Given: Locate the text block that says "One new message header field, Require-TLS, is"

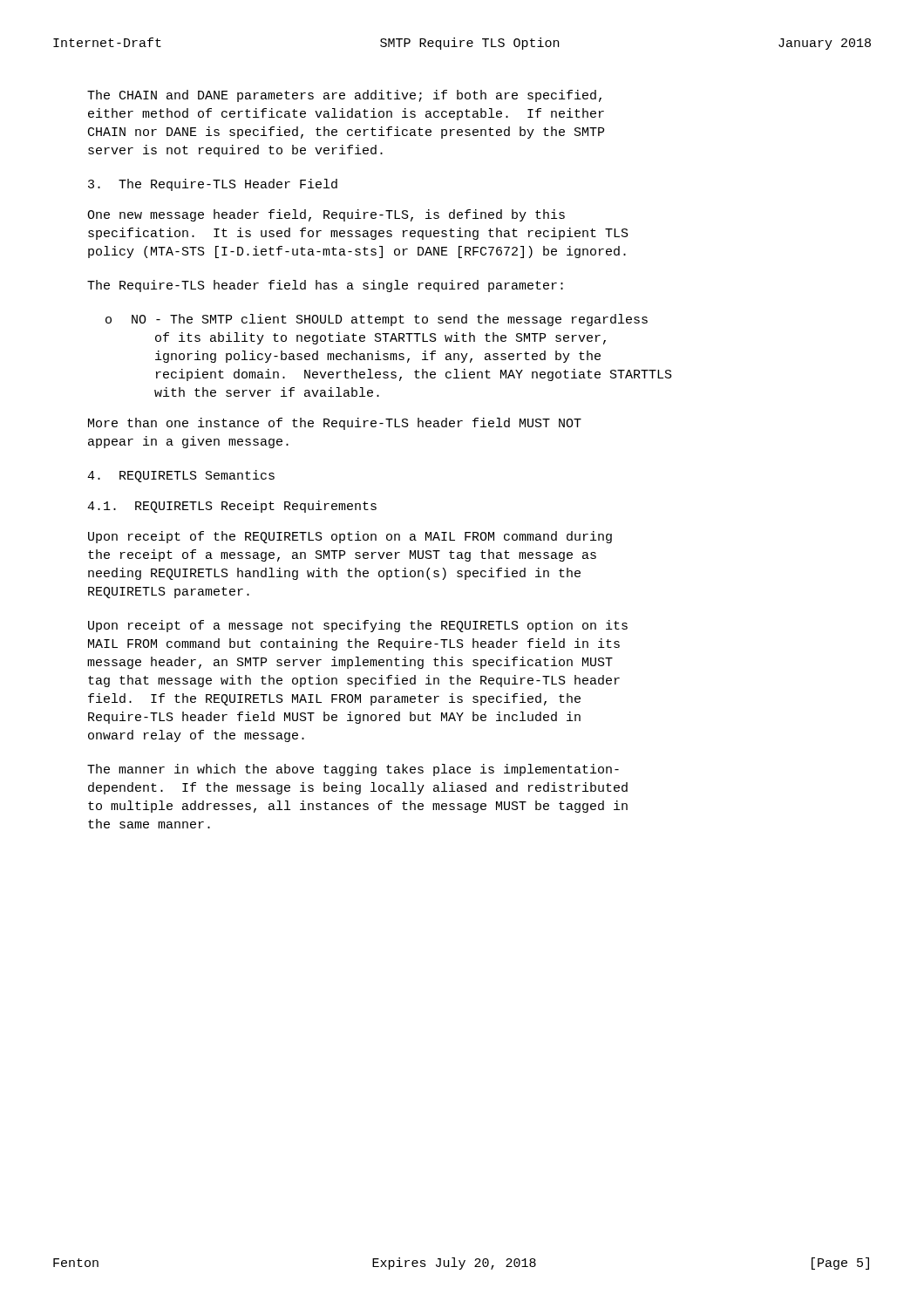Looking at the screenshot, I should coord(462,234).
